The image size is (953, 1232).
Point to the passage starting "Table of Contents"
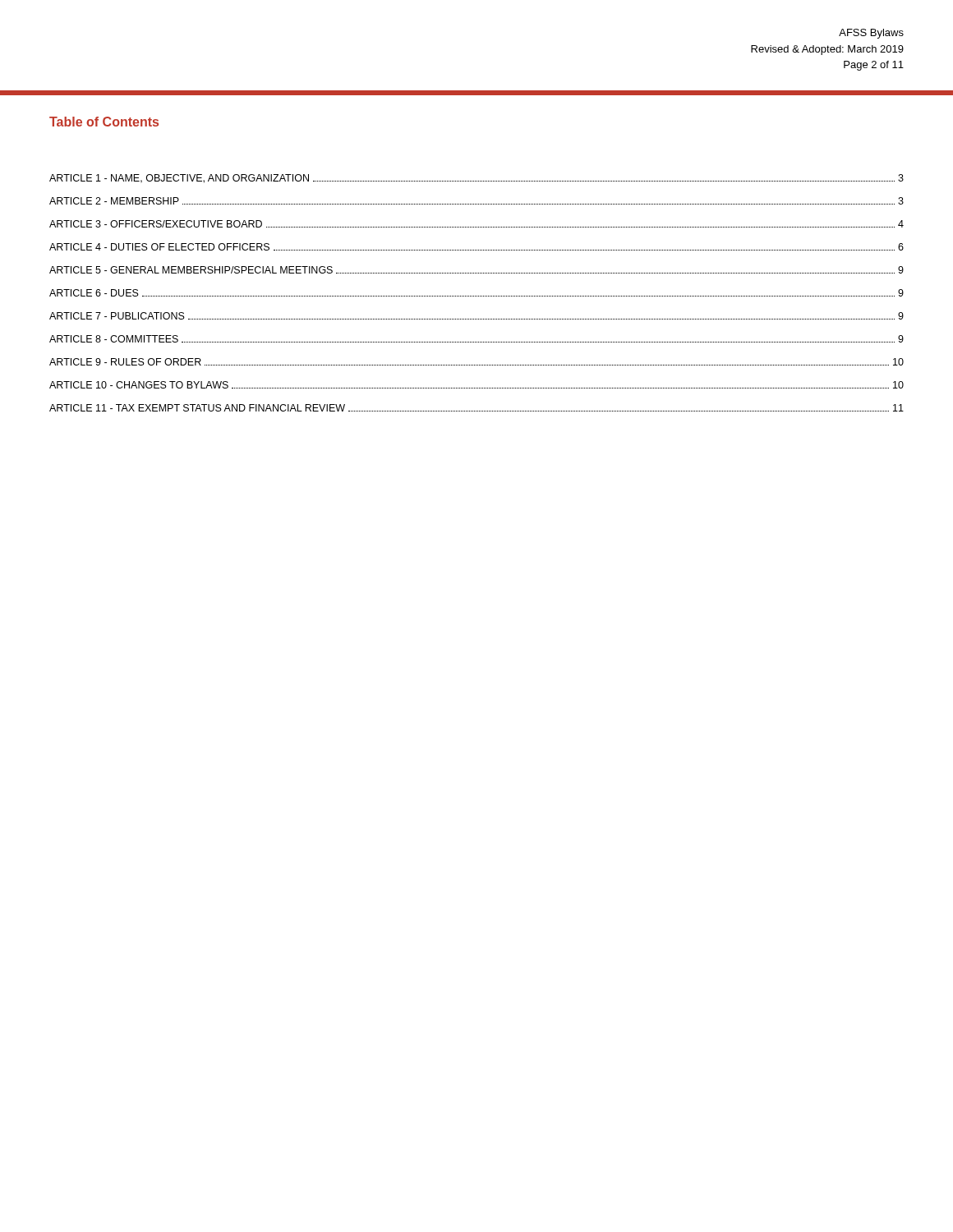(104, 122)
